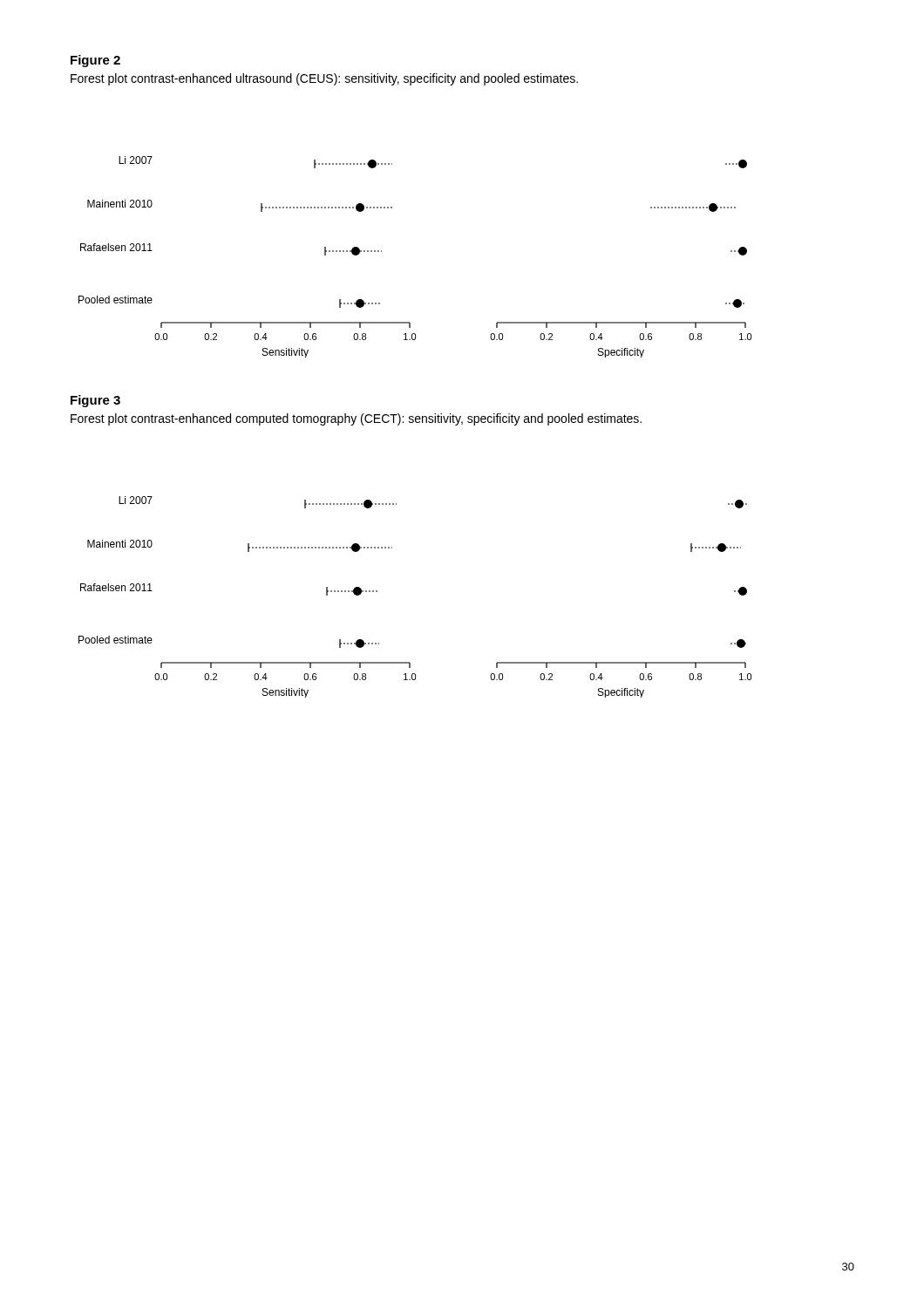
Task: Click on the block starting "Forest plot contrast-enhanced ultrasound (CEUS): sensitivity, specificity and"
Action: click(324, 78)
